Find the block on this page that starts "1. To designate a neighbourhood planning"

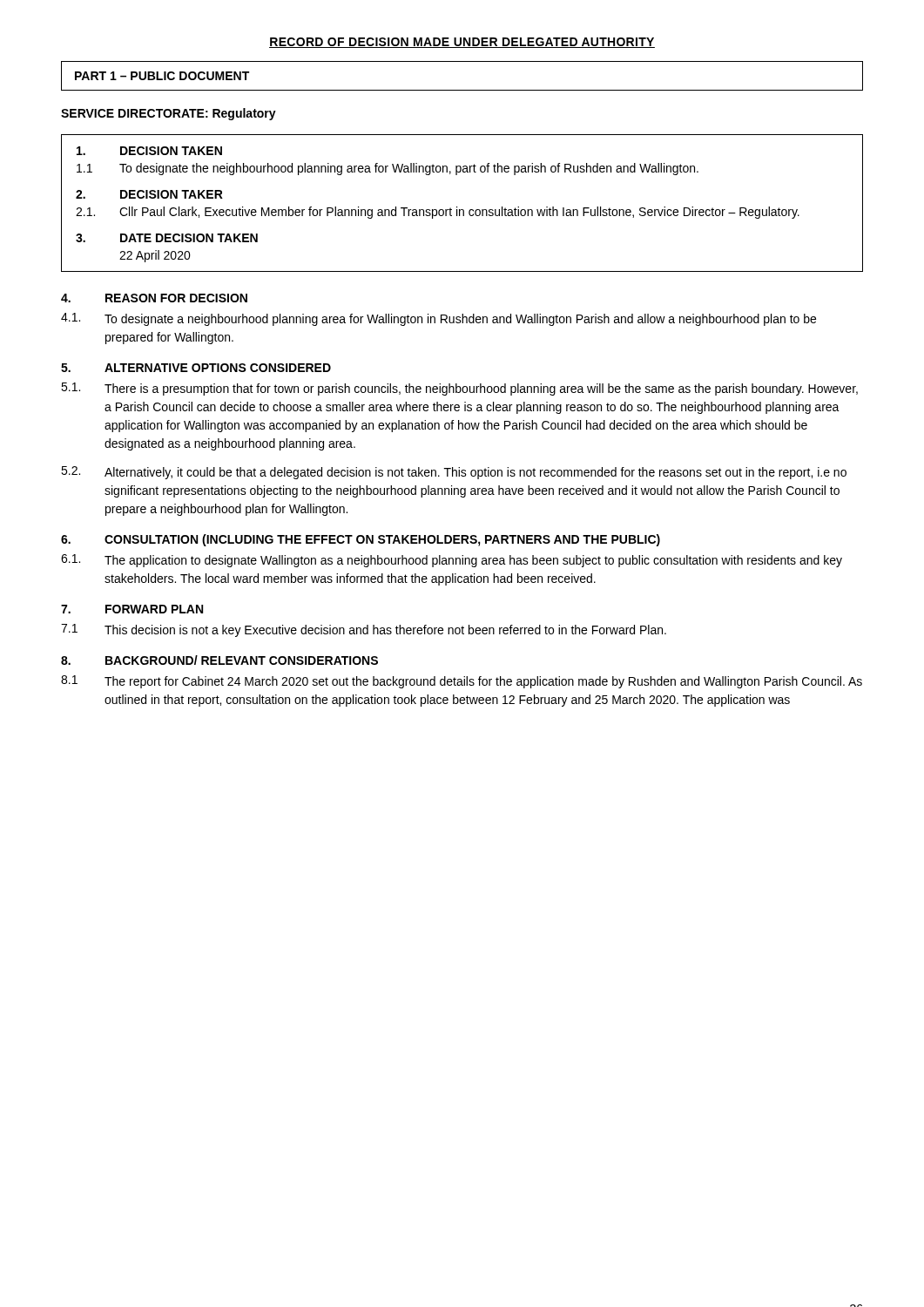[462, 328]
